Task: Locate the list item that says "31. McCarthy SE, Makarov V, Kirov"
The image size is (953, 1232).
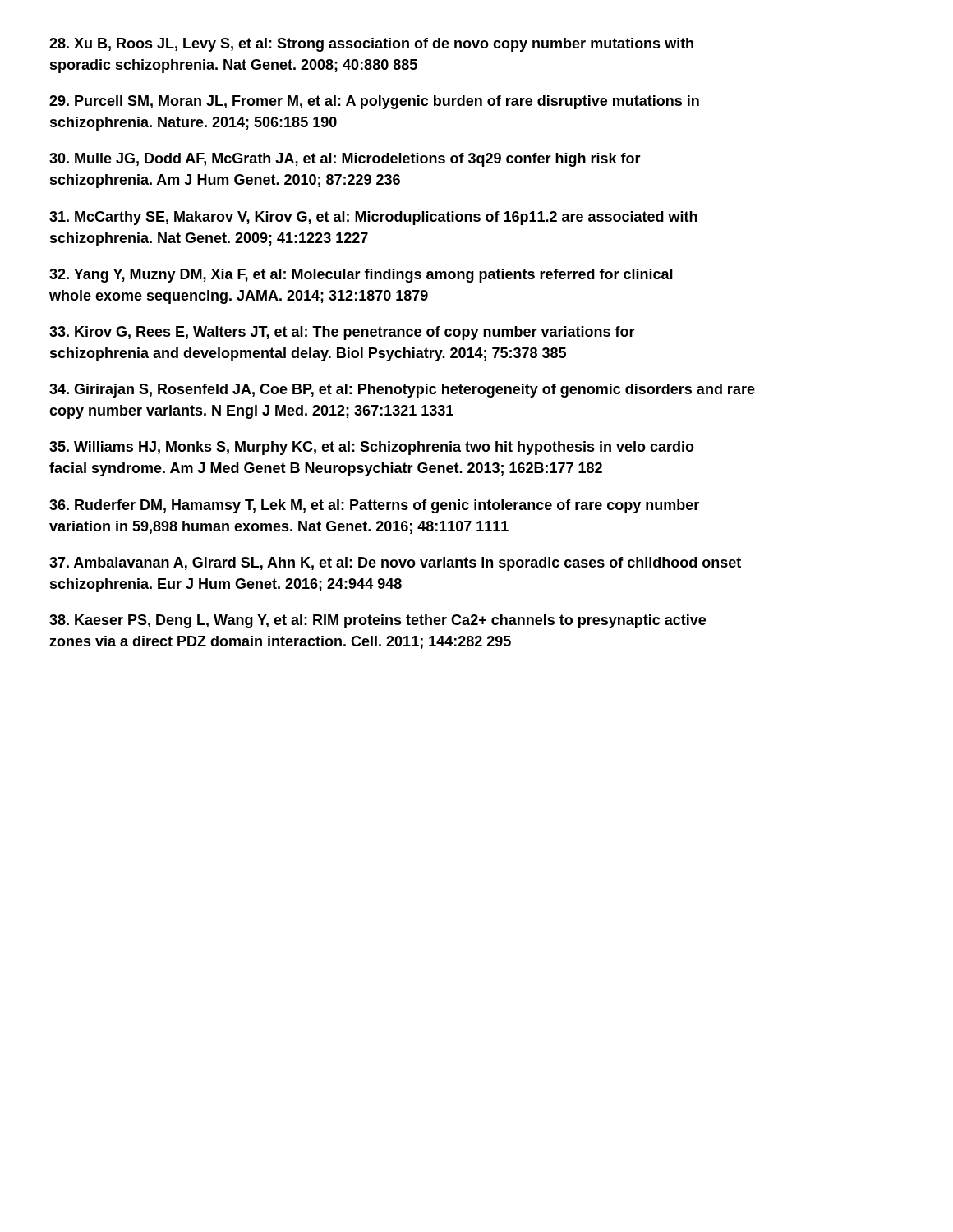Action: (374, 227)
